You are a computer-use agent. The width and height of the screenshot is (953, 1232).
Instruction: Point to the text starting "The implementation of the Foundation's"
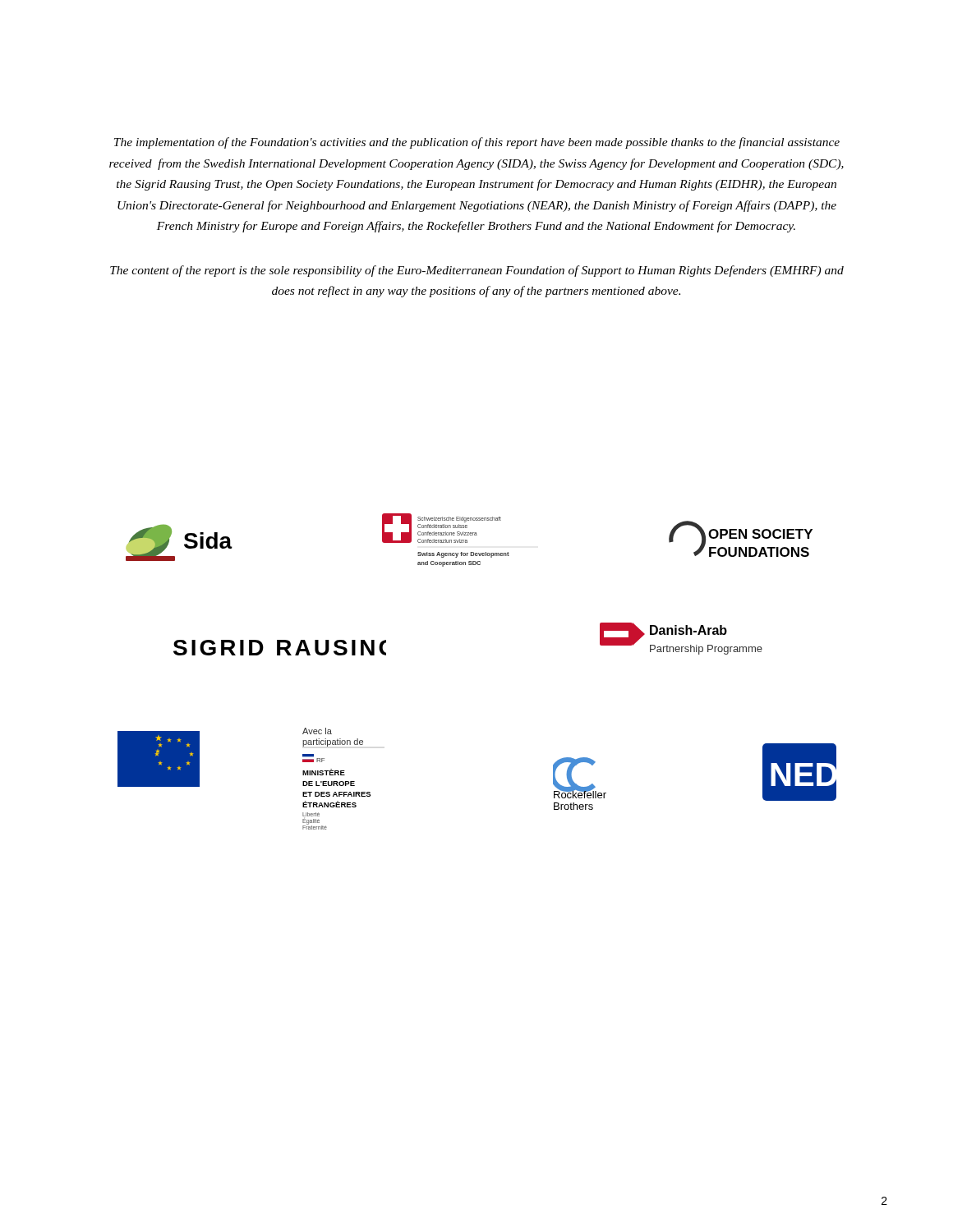476,184
